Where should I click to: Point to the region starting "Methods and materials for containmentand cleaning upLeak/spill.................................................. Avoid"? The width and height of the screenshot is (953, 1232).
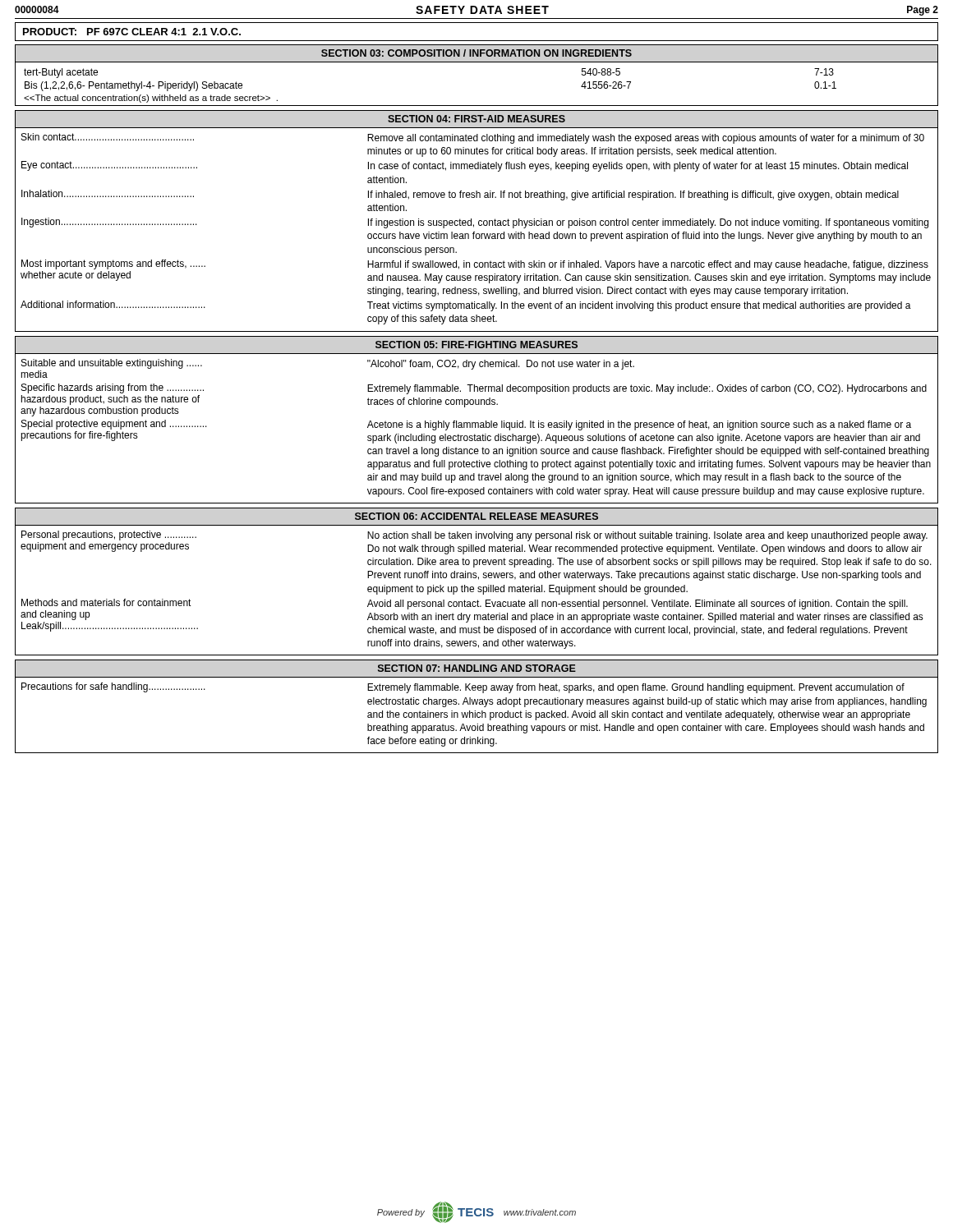click(476, 623)
